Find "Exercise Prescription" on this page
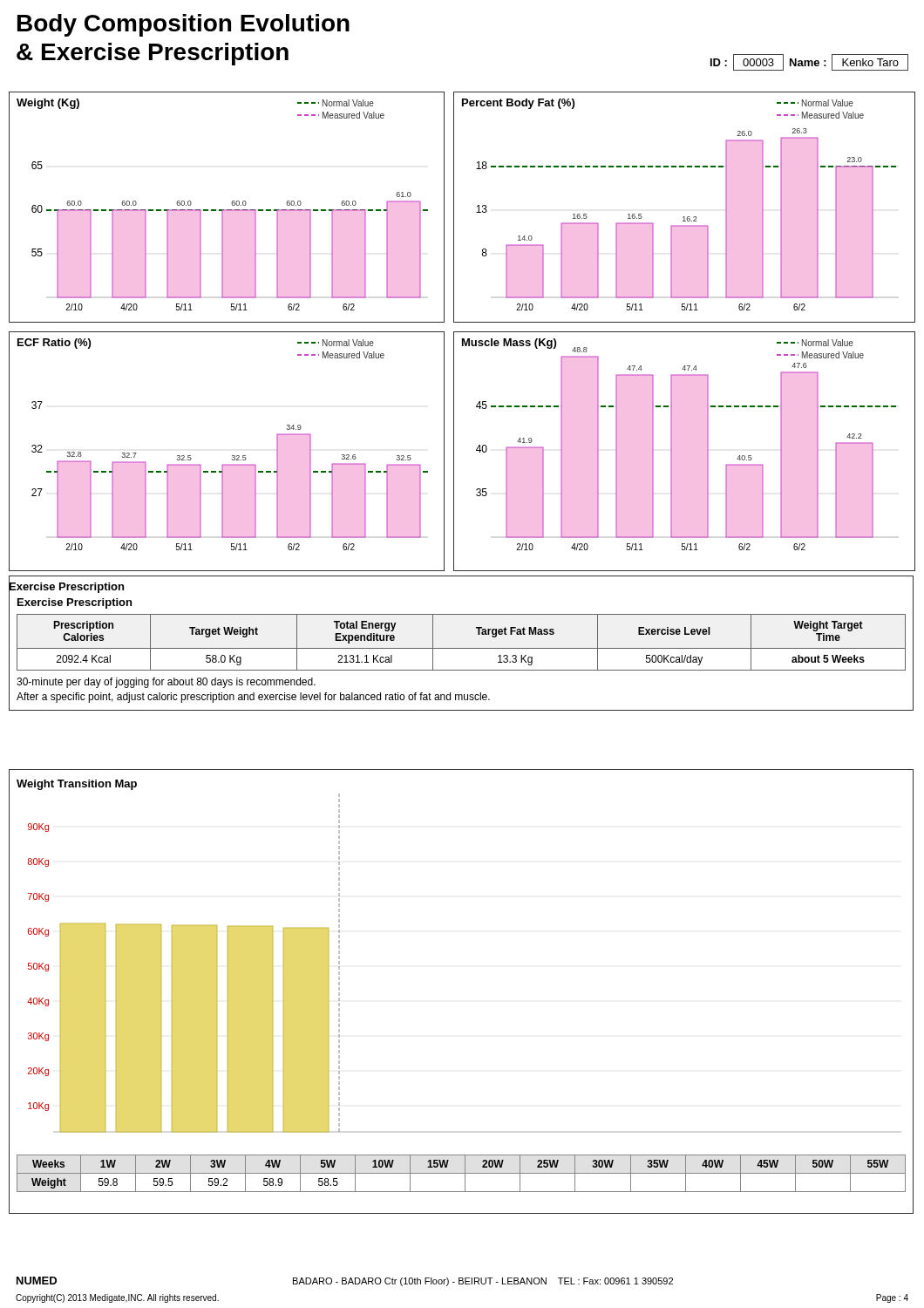This screenshot has width=924, height=1308. (x=67, y=586)
